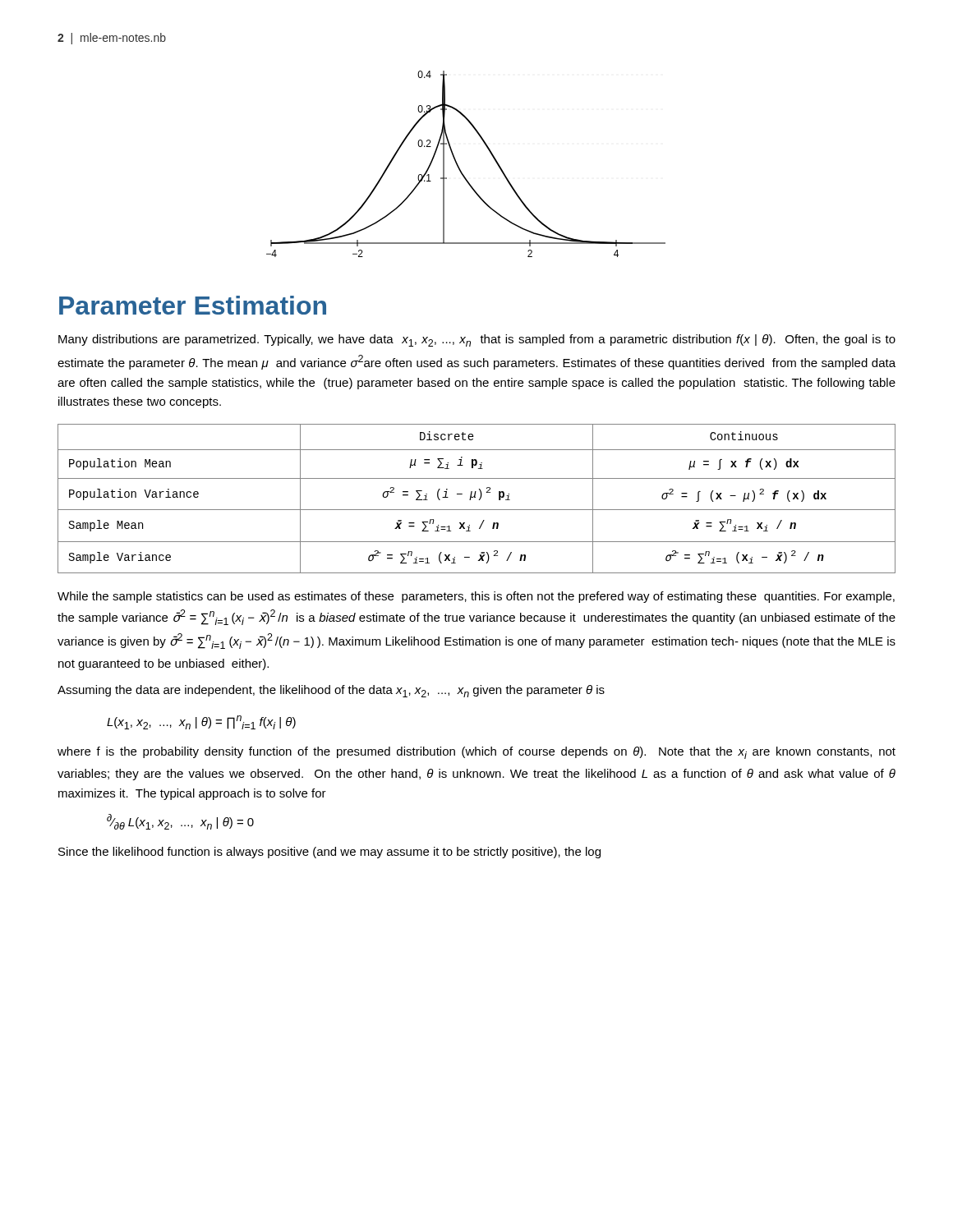Select the text starting "L(x1, x2, ...,"

point(201,722)
